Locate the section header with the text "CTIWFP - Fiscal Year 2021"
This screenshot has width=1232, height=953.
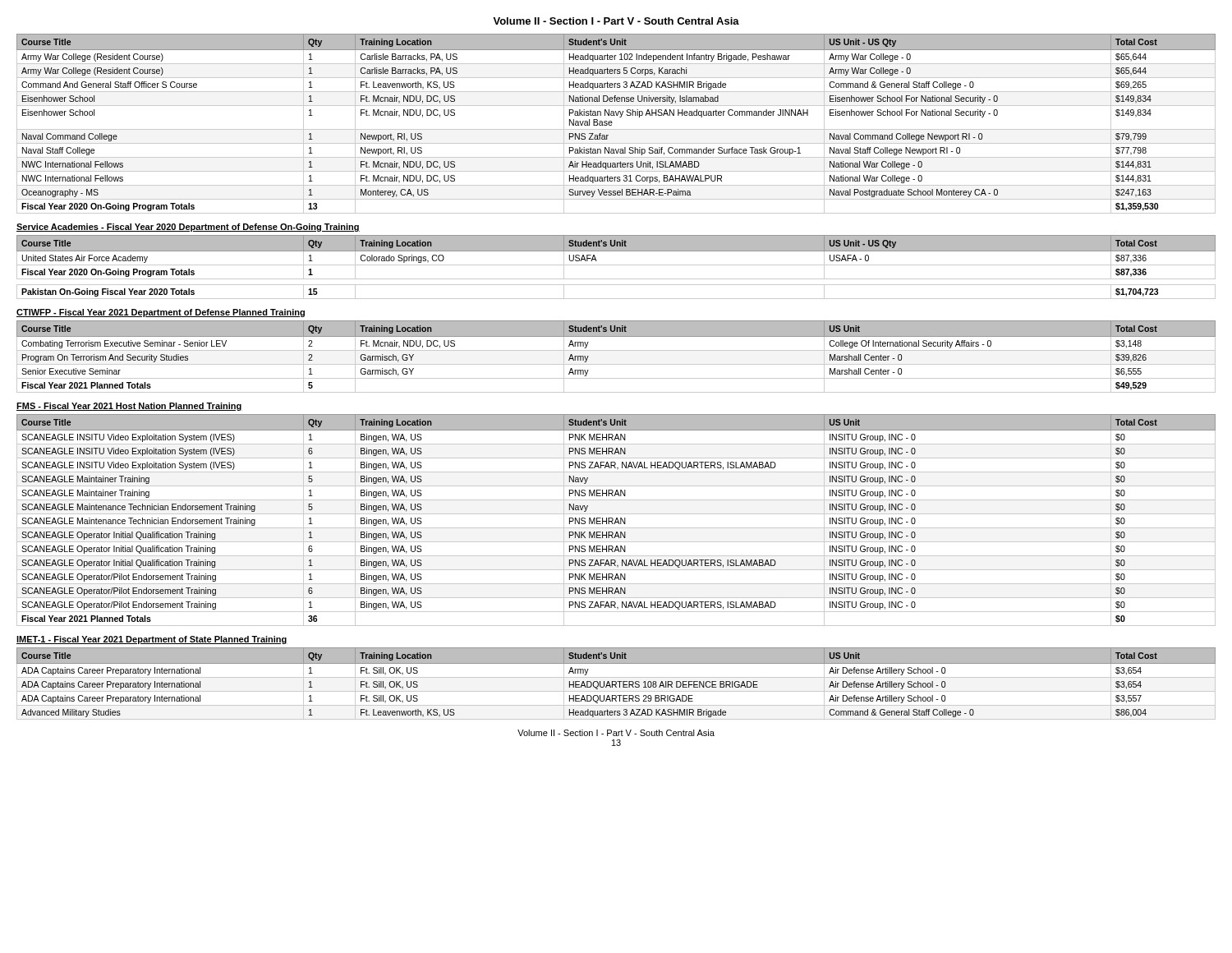(161, 312)
